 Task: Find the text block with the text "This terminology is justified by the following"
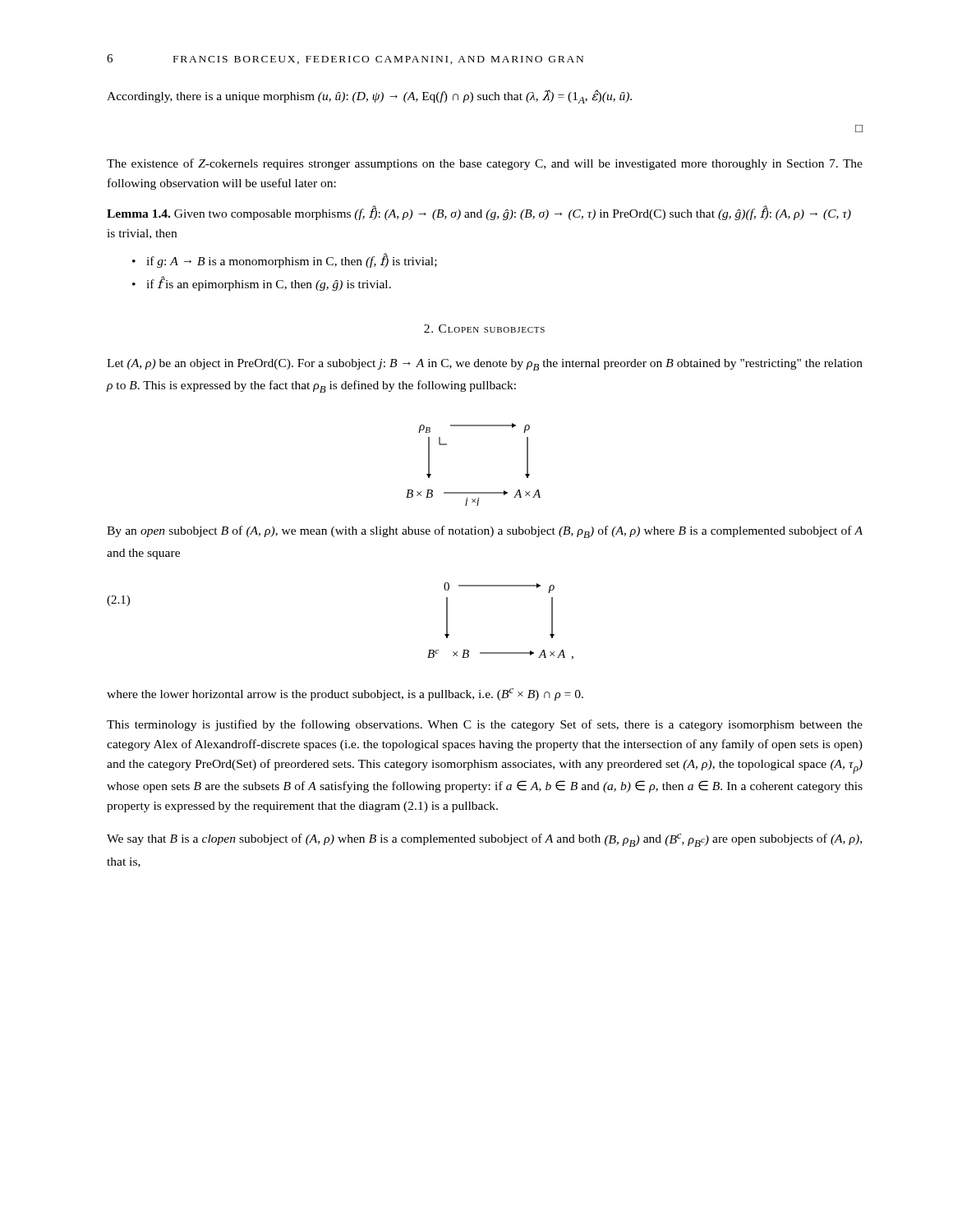point(485,765)
